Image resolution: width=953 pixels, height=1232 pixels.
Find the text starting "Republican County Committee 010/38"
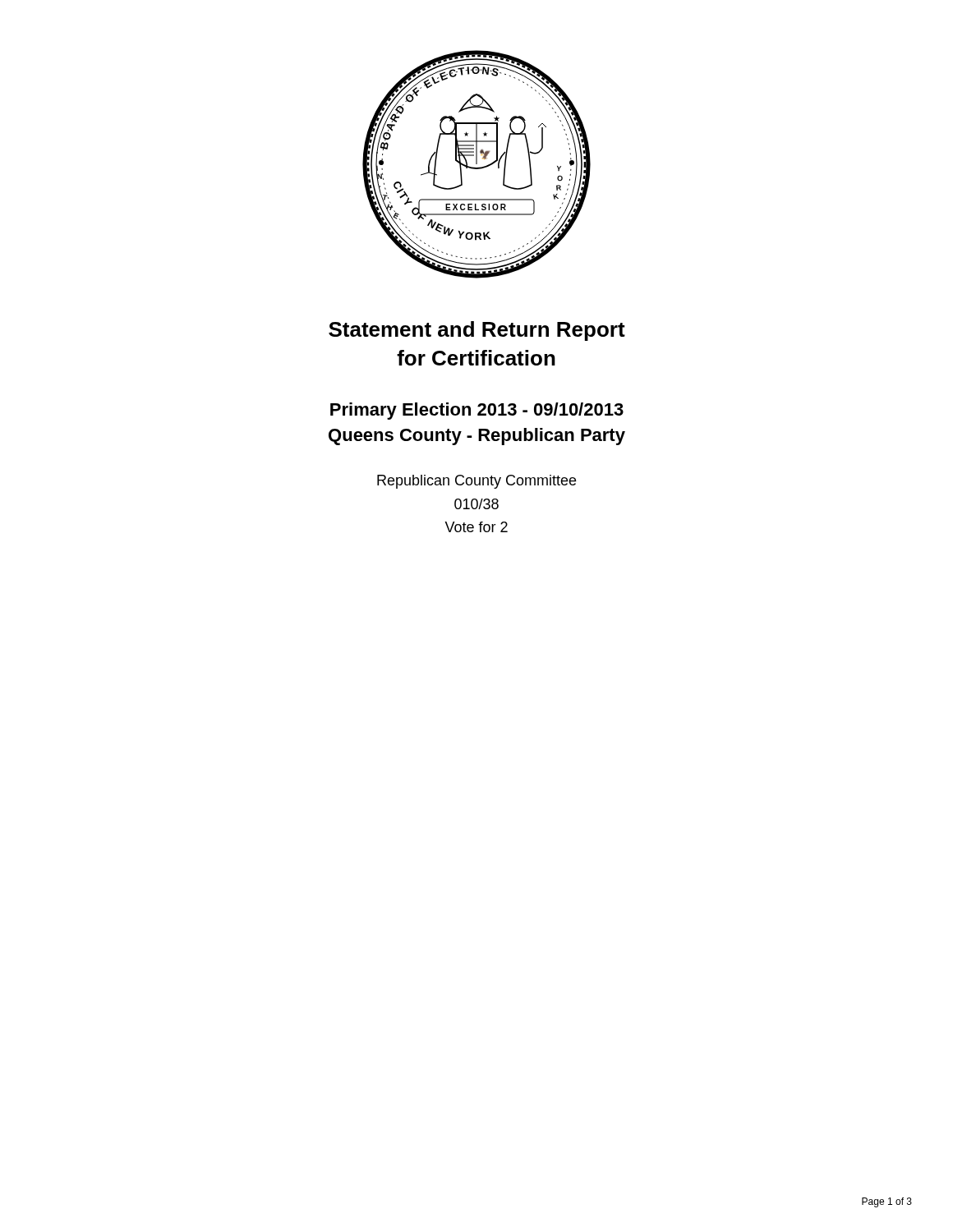point(476,504)
